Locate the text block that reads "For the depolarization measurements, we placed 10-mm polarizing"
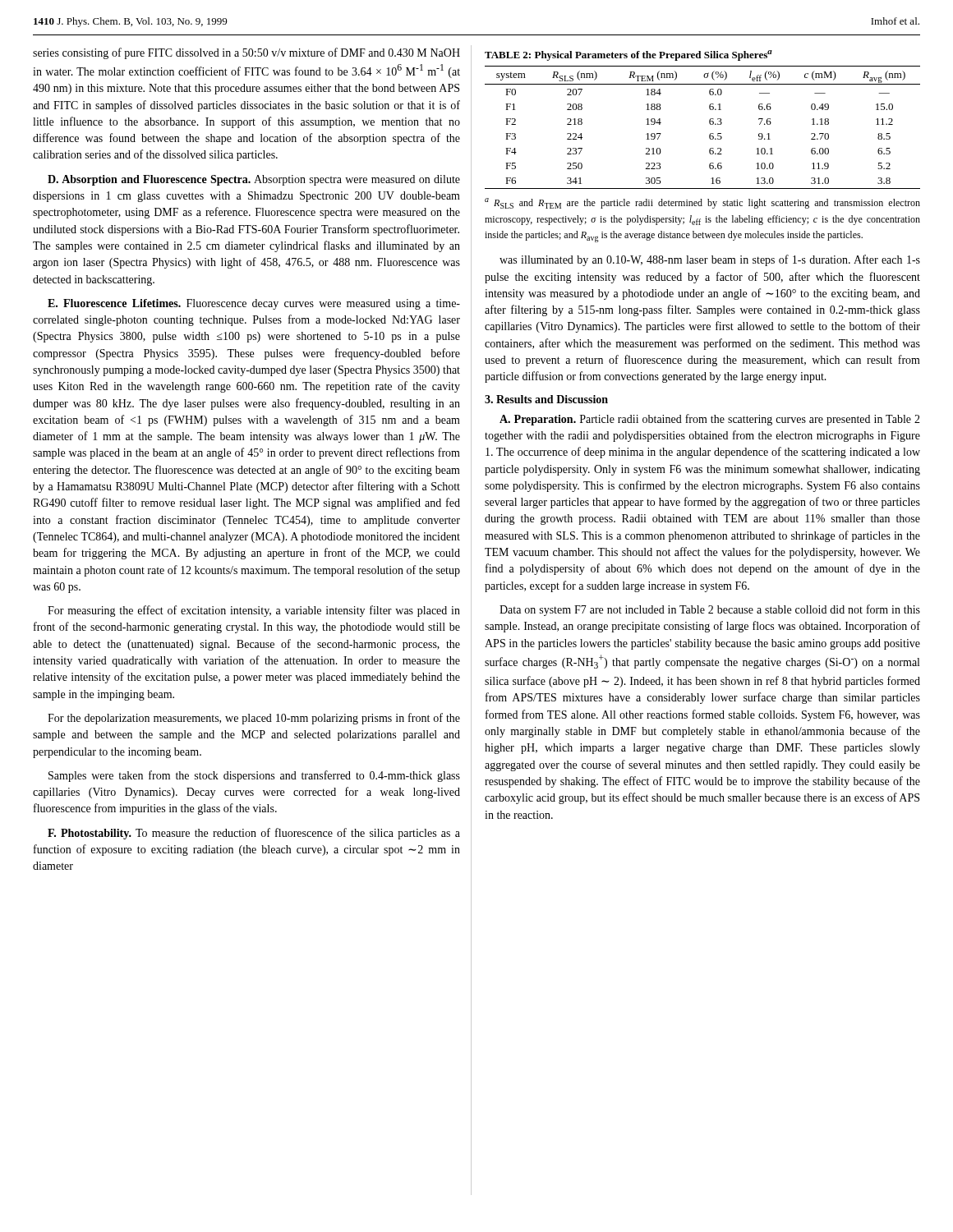 point(246,735)
